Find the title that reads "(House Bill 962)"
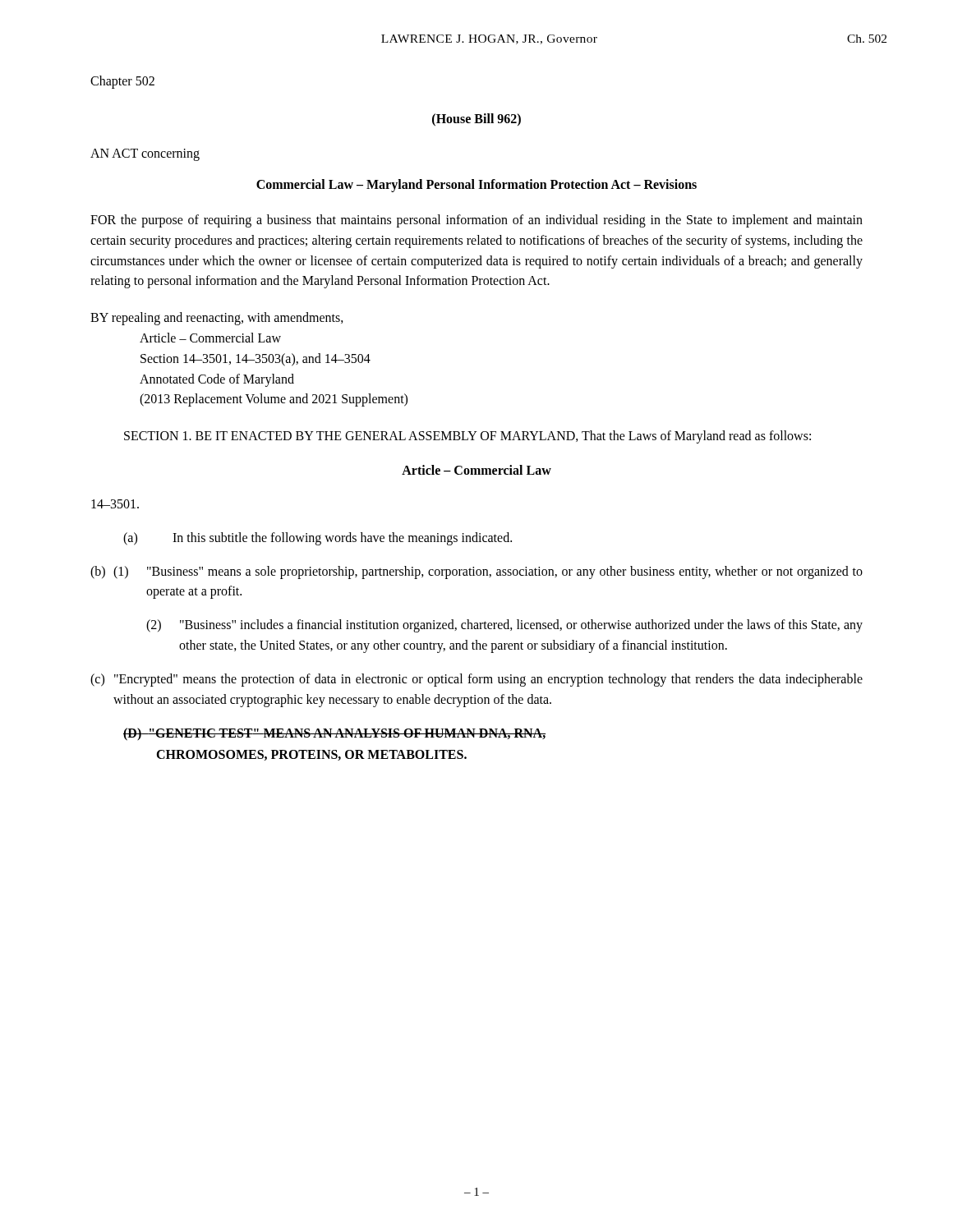The height and width of the screenshot is (1232, 953). click(476, 119)
